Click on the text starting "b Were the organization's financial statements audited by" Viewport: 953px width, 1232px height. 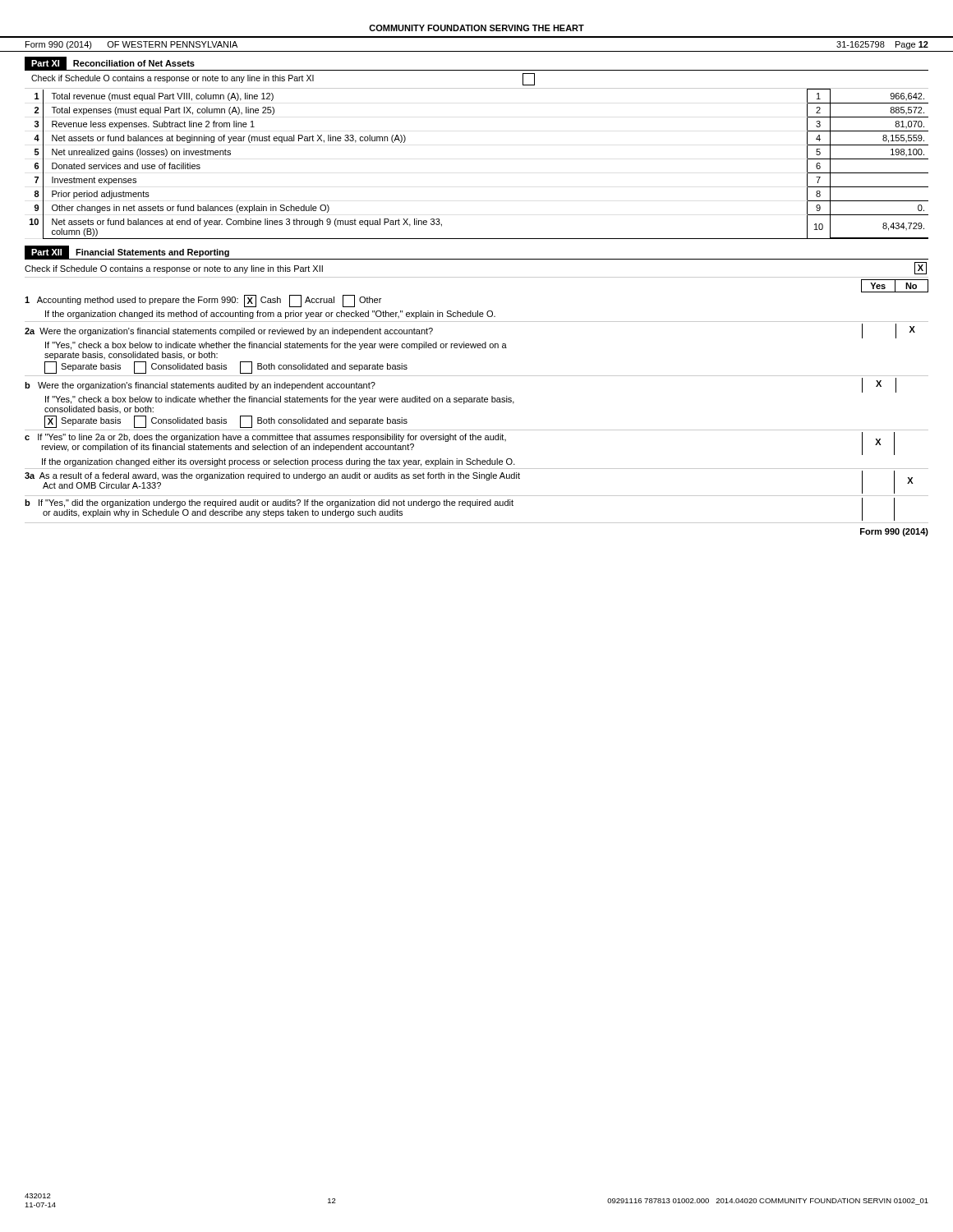(476, 403)
